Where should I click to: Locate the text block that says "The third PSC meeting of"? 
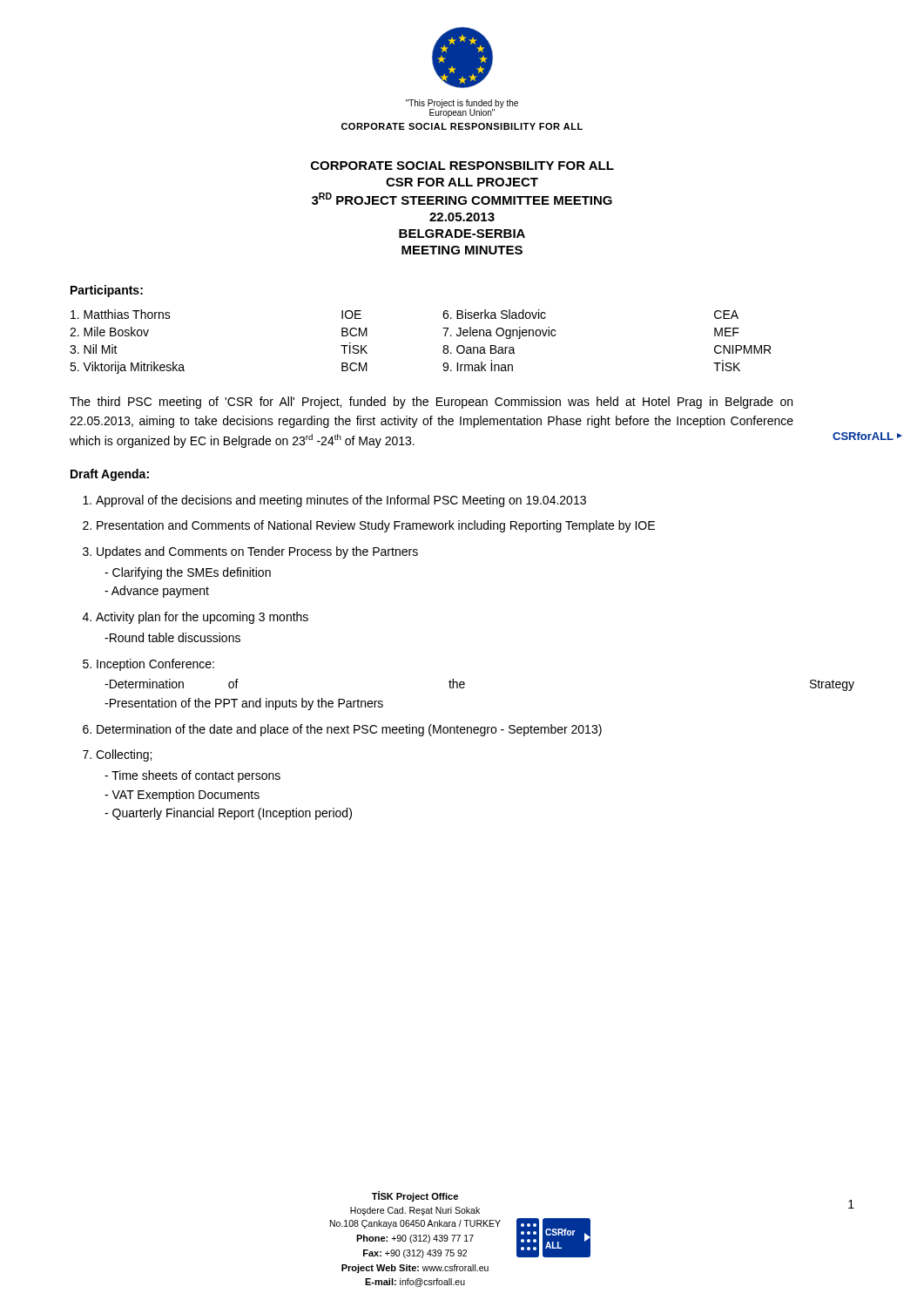[x=462, y=423]
